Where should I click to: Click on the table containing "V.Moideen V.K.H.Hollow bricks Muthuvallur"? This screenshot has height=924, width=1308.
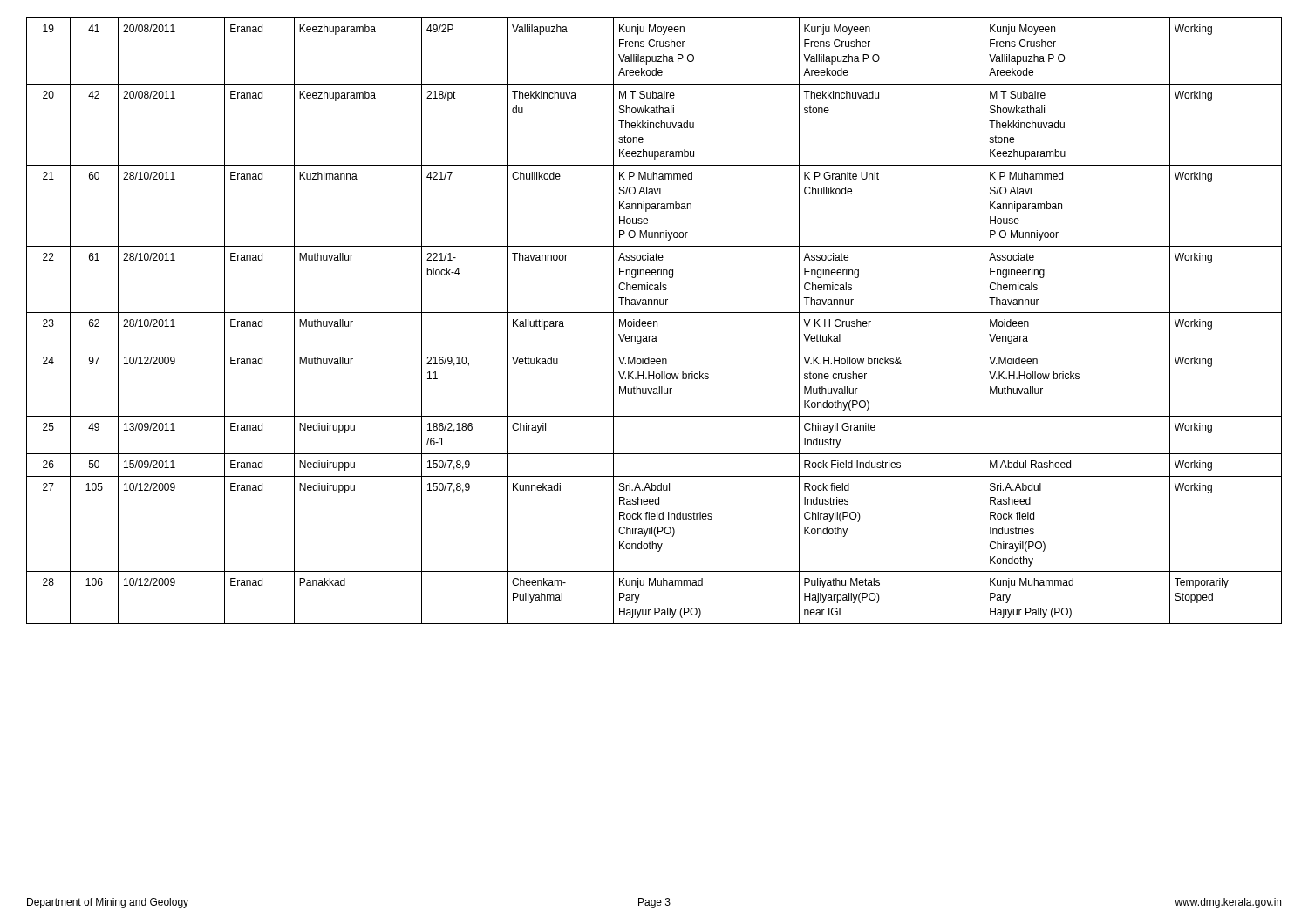click(x=654, y=321)
